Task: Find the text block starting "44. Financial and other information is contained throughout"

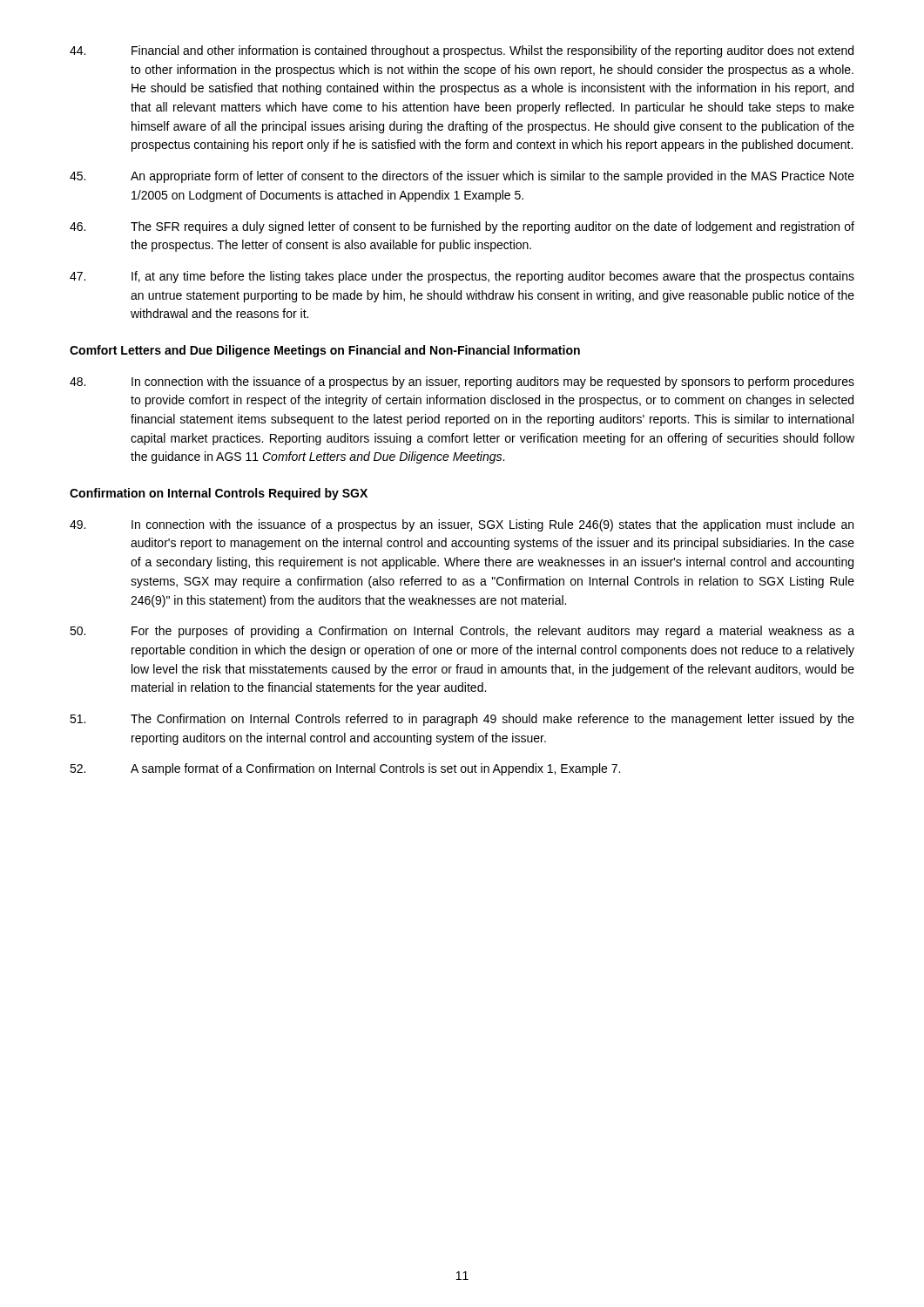Action: 462,99
